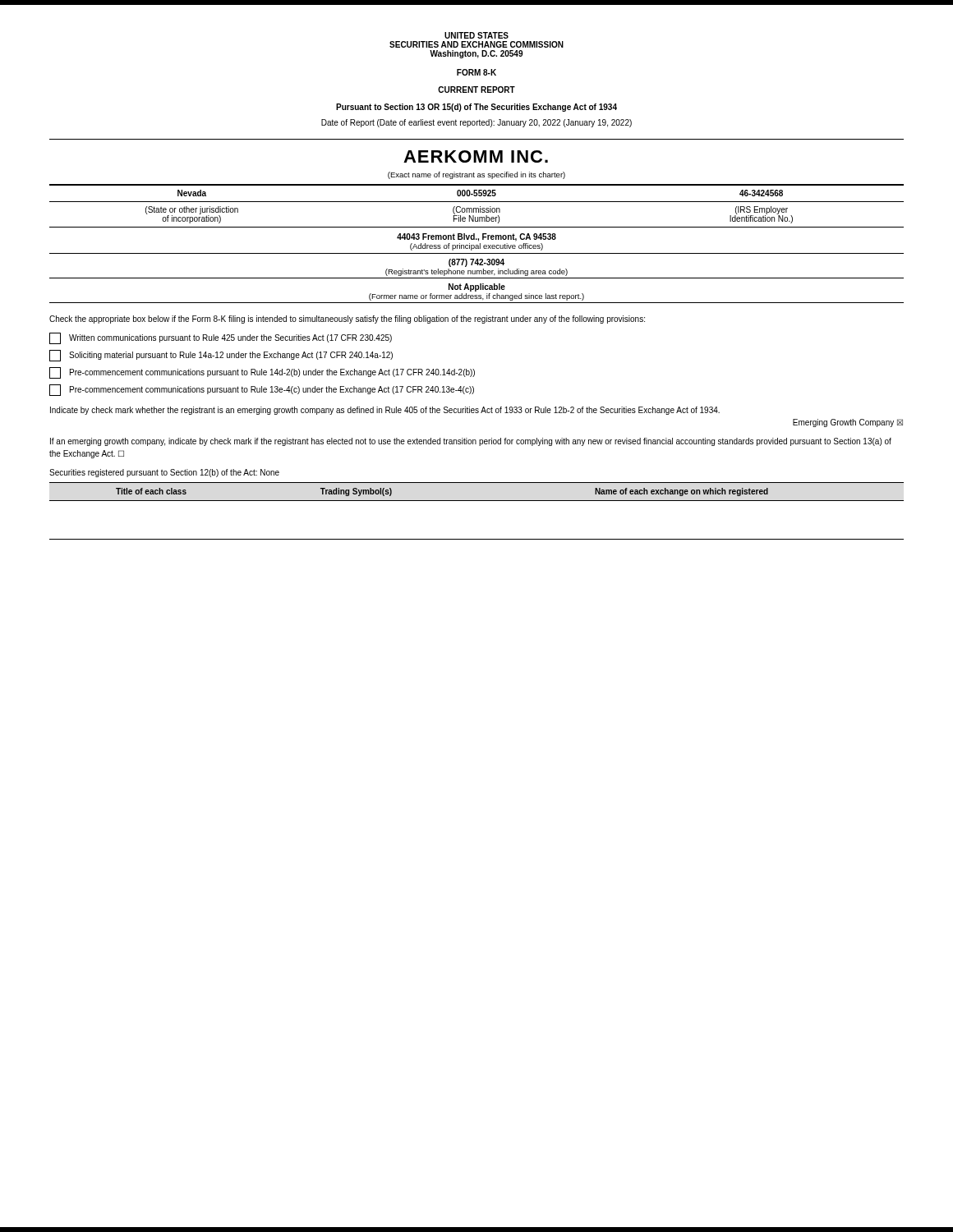Locate the caption that says "(Registrant's telephone number, including area"
The height and width of the screenshot is (1232, 953).
476,271
